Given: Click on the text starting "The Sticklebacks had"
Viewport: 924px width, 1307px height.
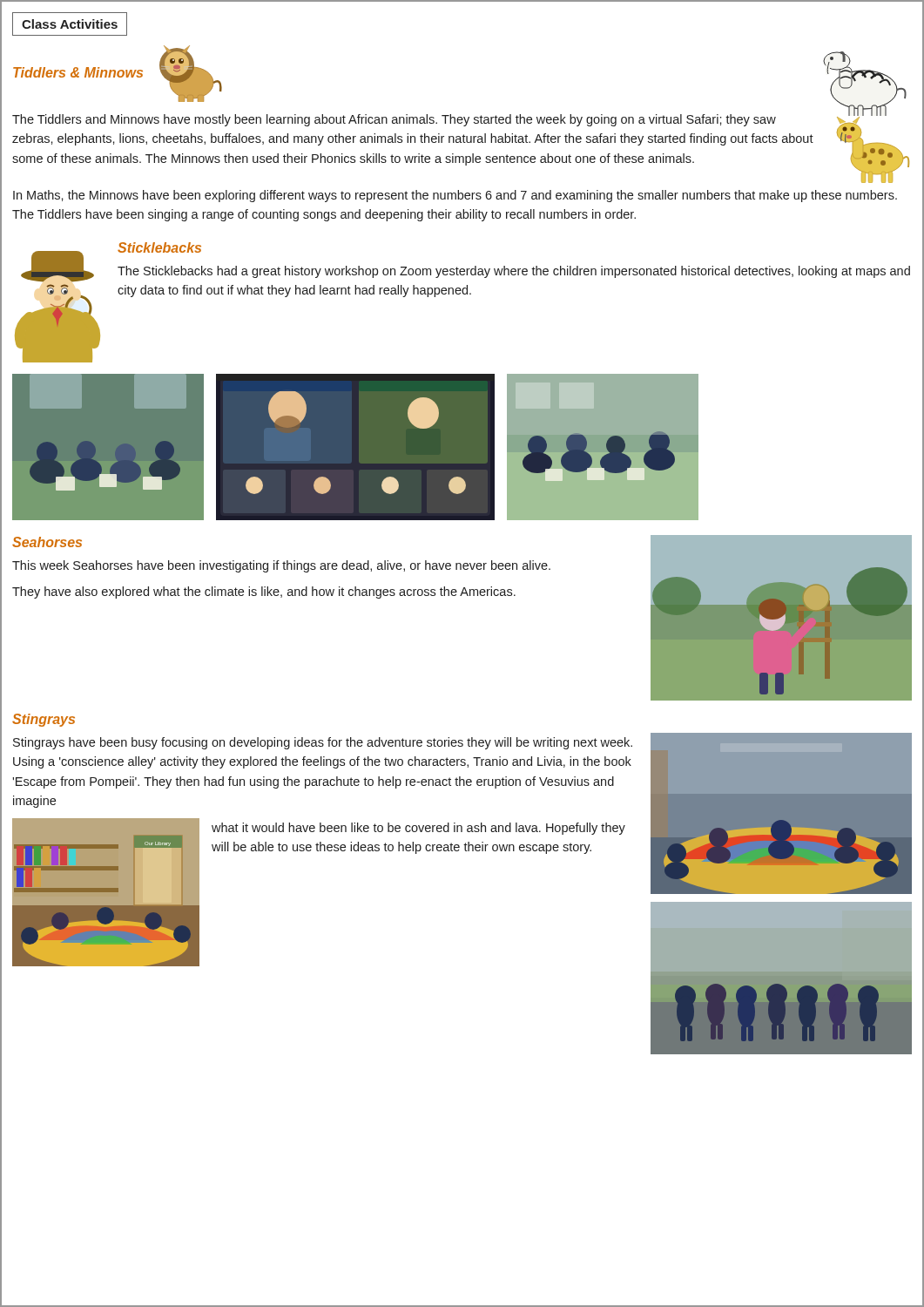Looking at the screenshot, I should (x=514, y=281).
